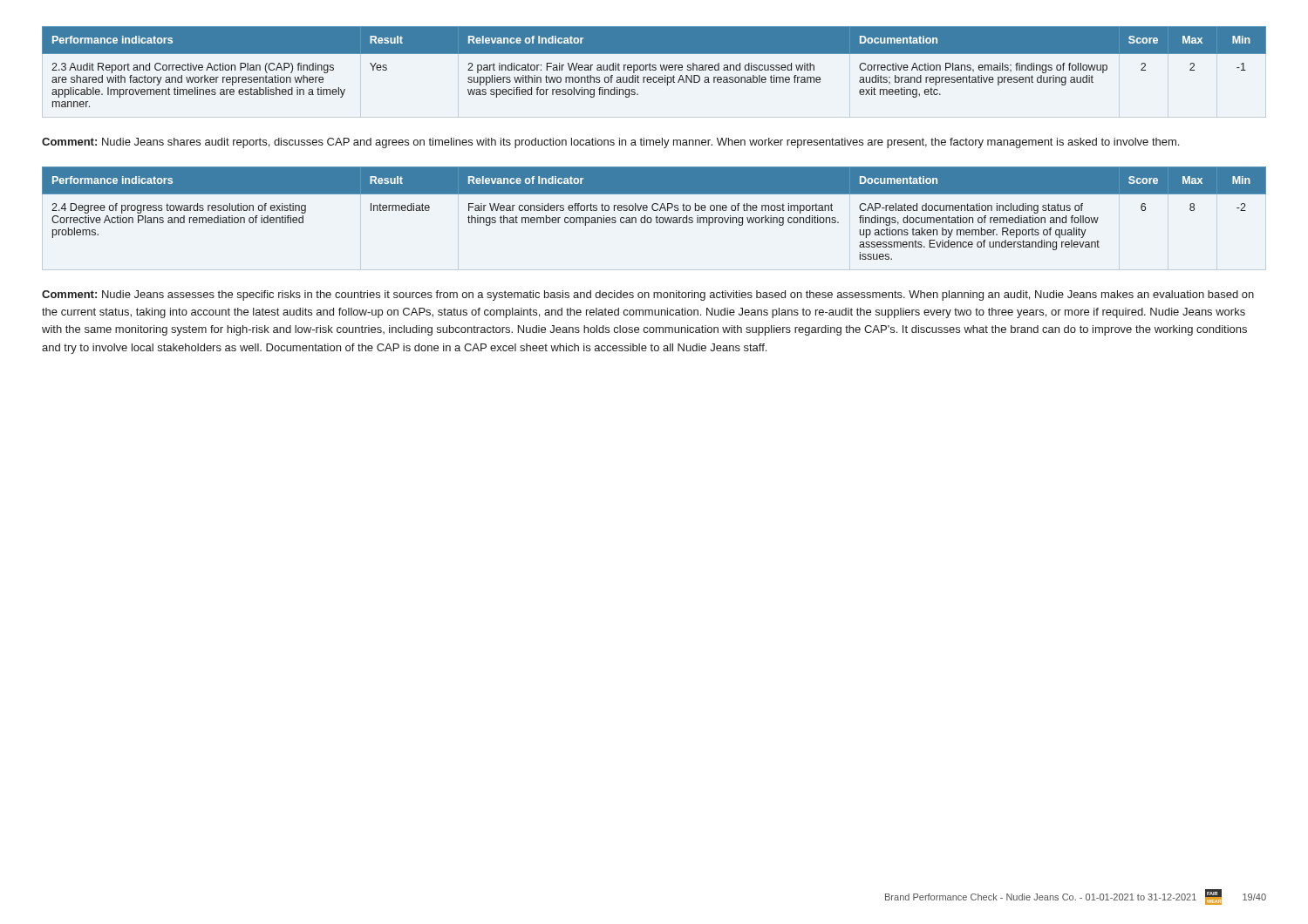Screen dimensions: 924x1308
Task: Point to the block beginning "Comment: Nudie Jeans assesses"
Action: pyautogui.click(x=648, y=321)
